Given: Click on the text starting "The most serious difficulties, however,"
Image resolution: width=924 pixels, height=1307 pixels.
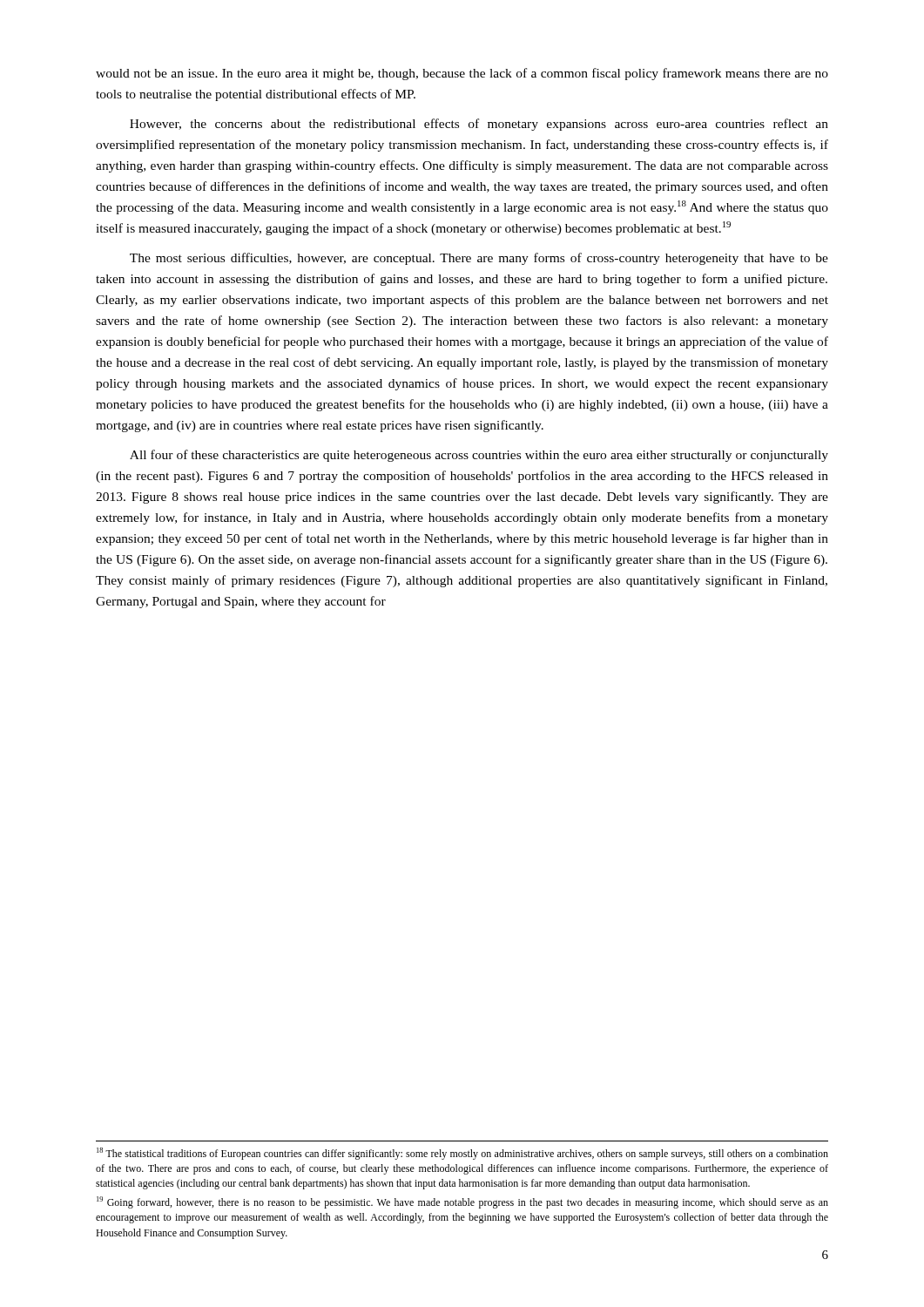Looking at the screenshot, I should click(462, 342).
